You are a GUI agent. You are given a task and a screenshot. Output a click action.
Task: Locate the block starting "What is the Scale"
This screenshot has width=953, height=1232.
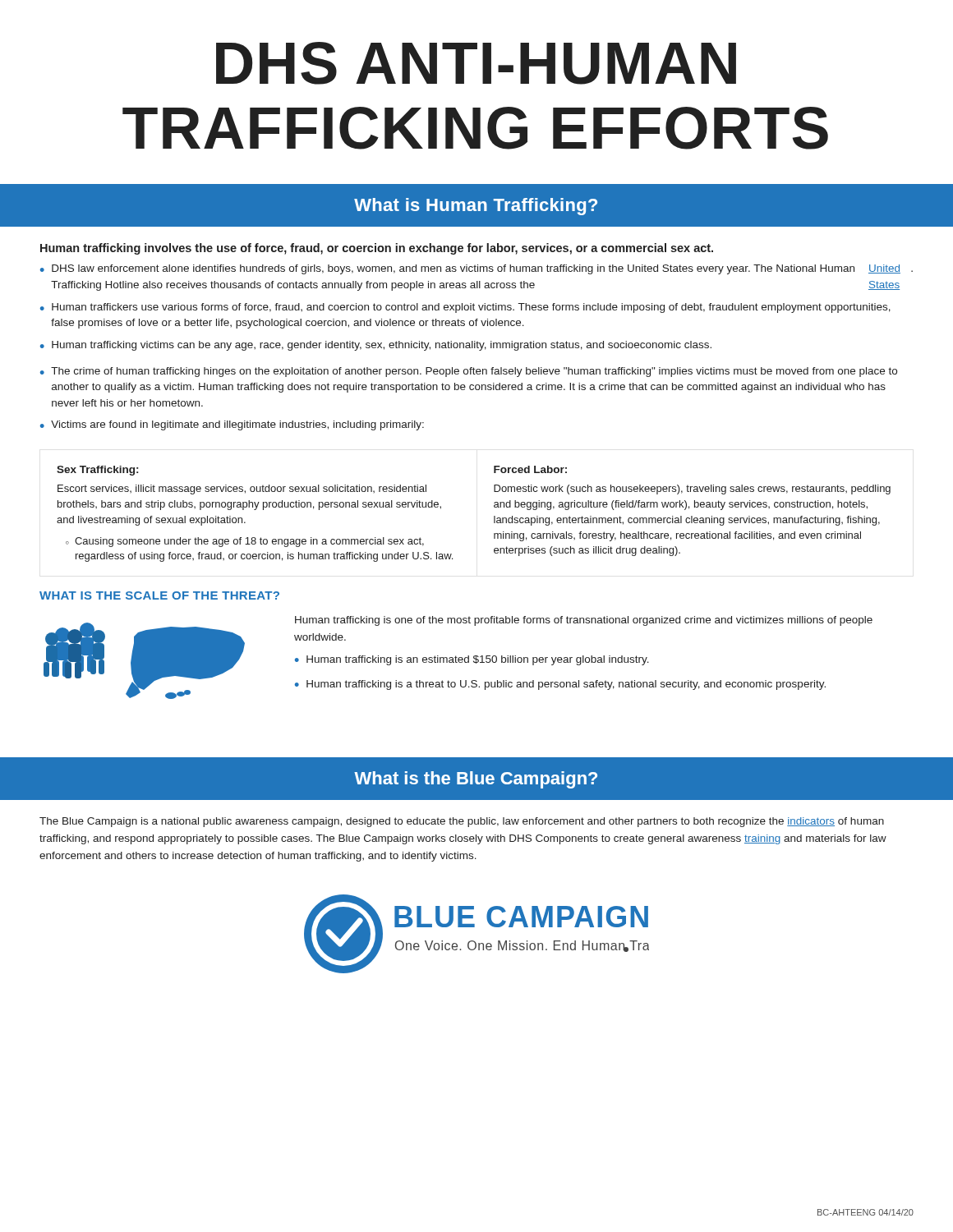(160, 595)
